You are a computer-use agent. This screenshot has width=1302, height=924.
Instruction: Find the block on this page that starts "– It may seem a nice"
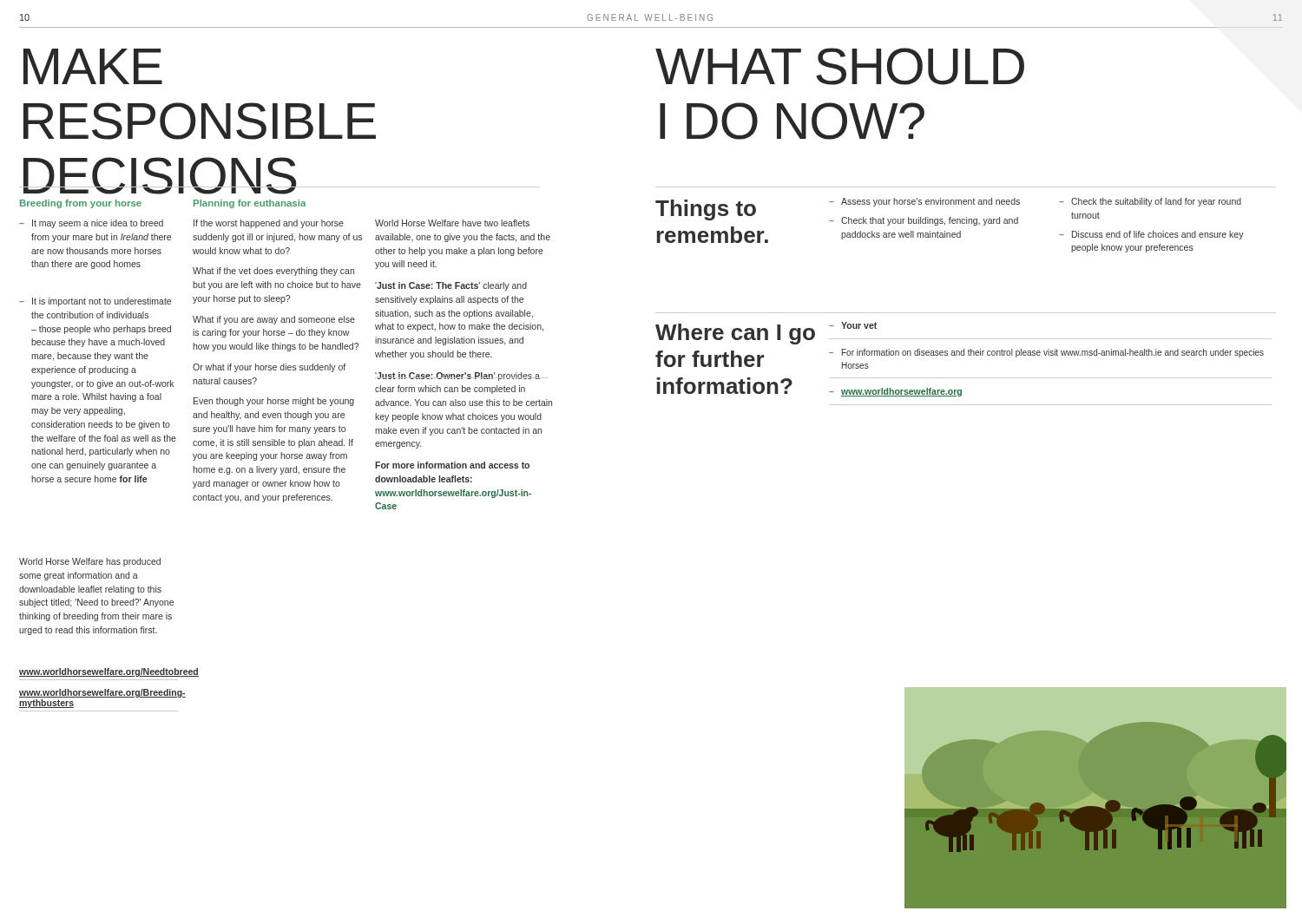coord(99,244)
